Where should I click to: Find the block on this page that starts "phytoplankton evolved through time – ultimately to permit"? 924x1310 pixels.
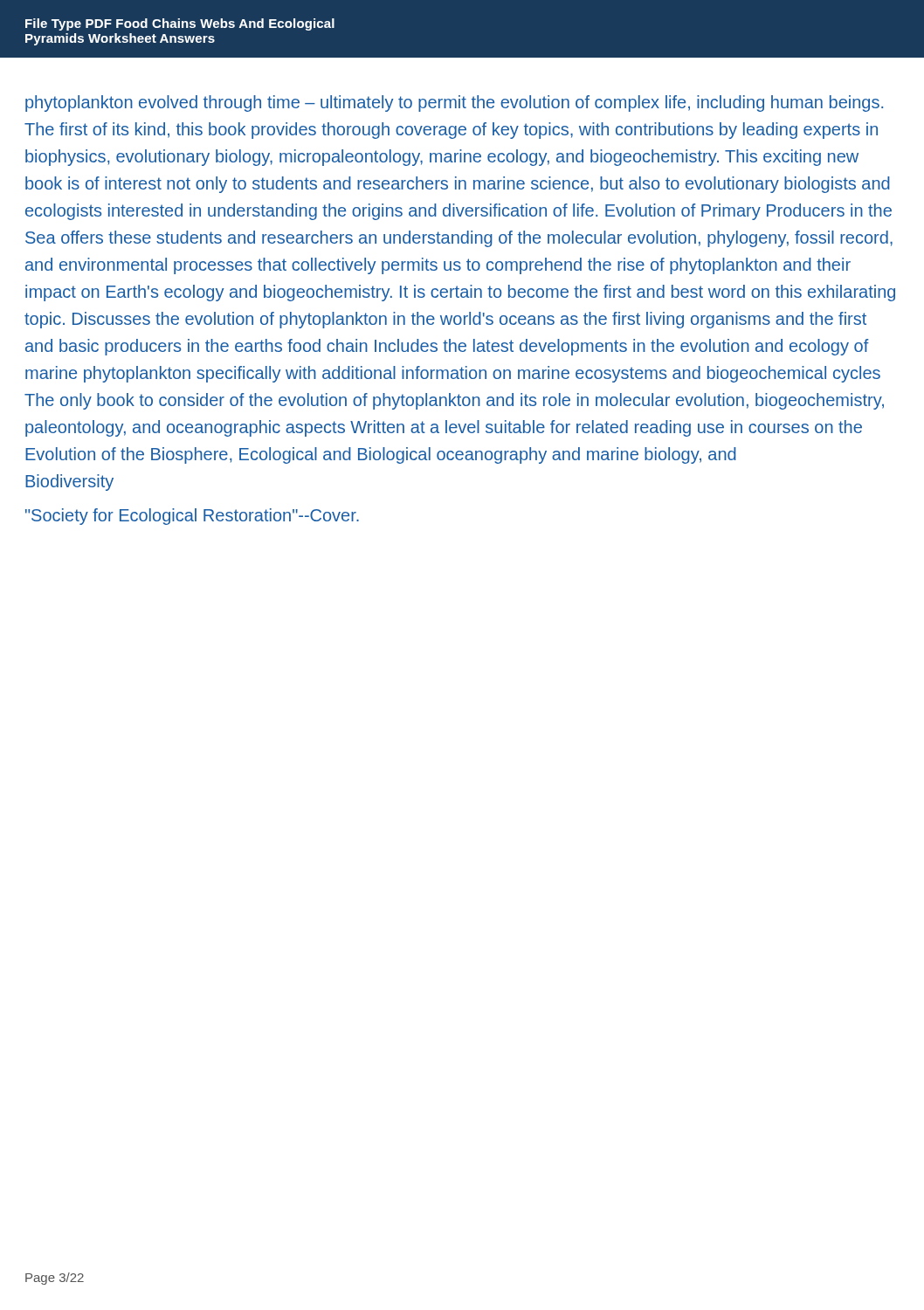click(x=460, y=292)
